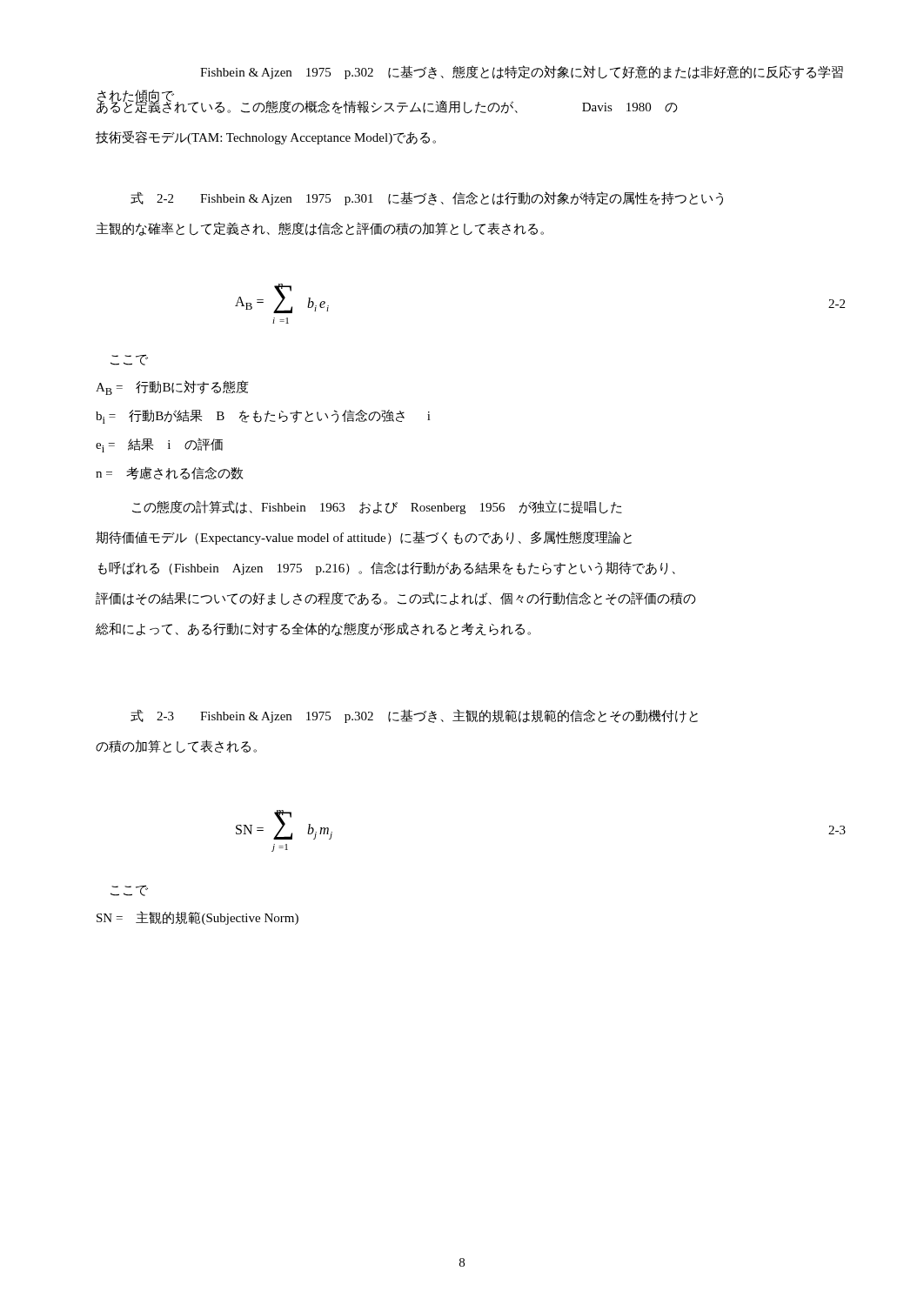Navigate to the passage starting "も呼ばれる（Fishbein Ajzen 1975 p.216）。信念は行動がある結果をもたらすという期待であり、"
The image size is (924, 1305).
[390, 568]
